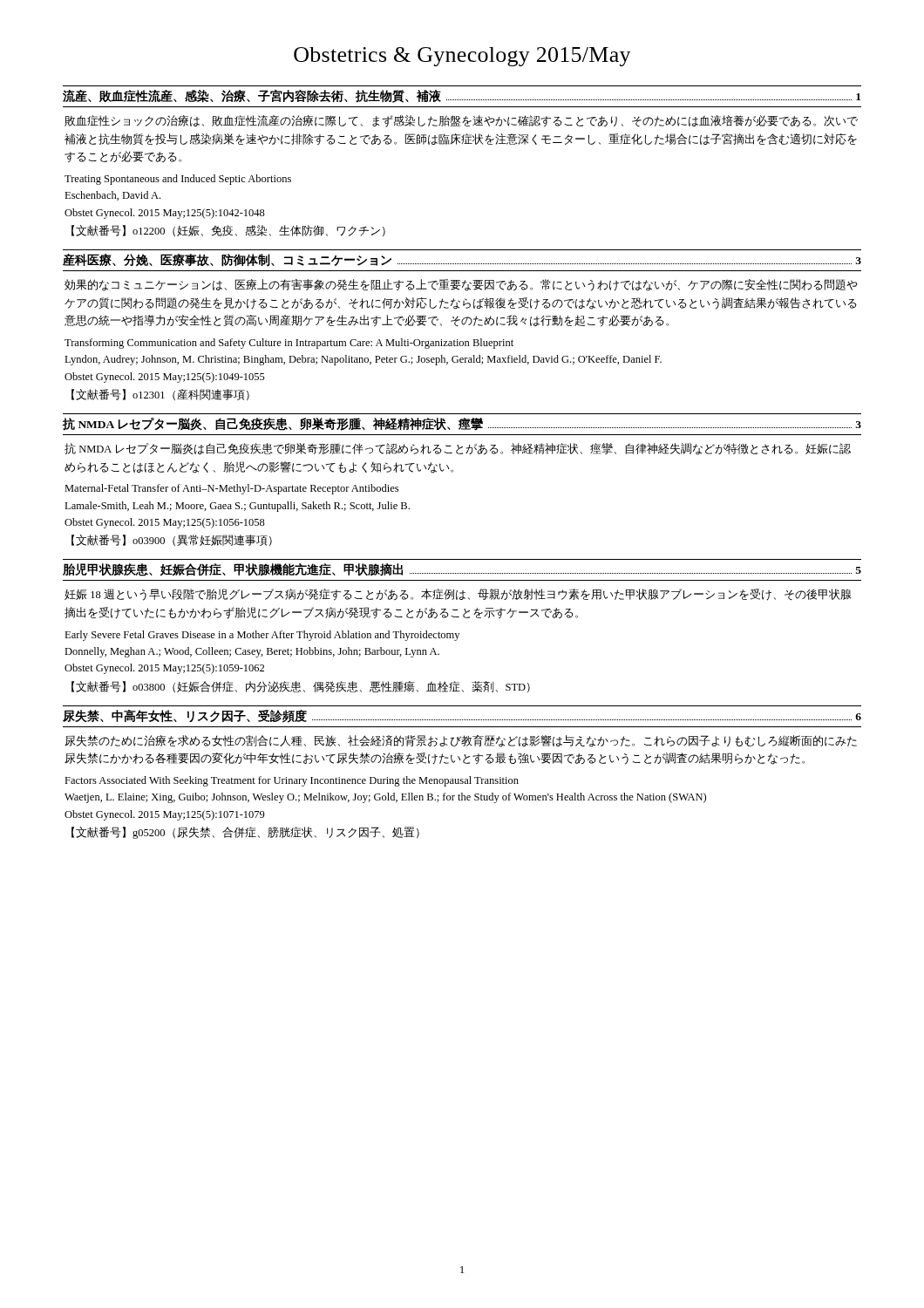The height and width of the screenshot is (1308, 924).
Task: Locate the passage starting "抗 NMDA レセプター脳炎、自己免疫疾患、卵巣奇形腫、神経精神症状、痙攣"
Action: coord(462,425)
